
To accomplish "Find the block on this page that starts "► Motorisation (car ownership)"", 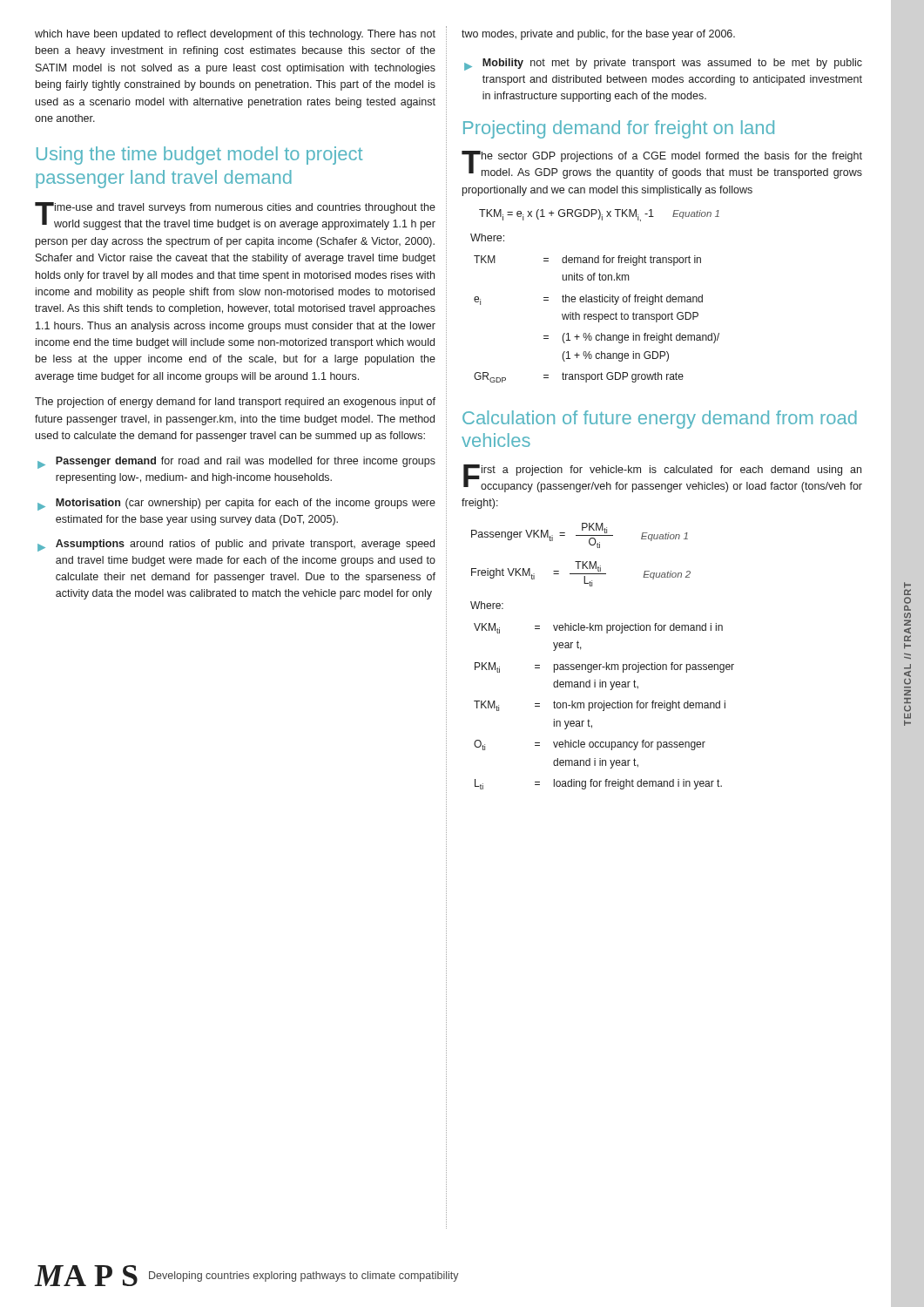I will (235, 511).
